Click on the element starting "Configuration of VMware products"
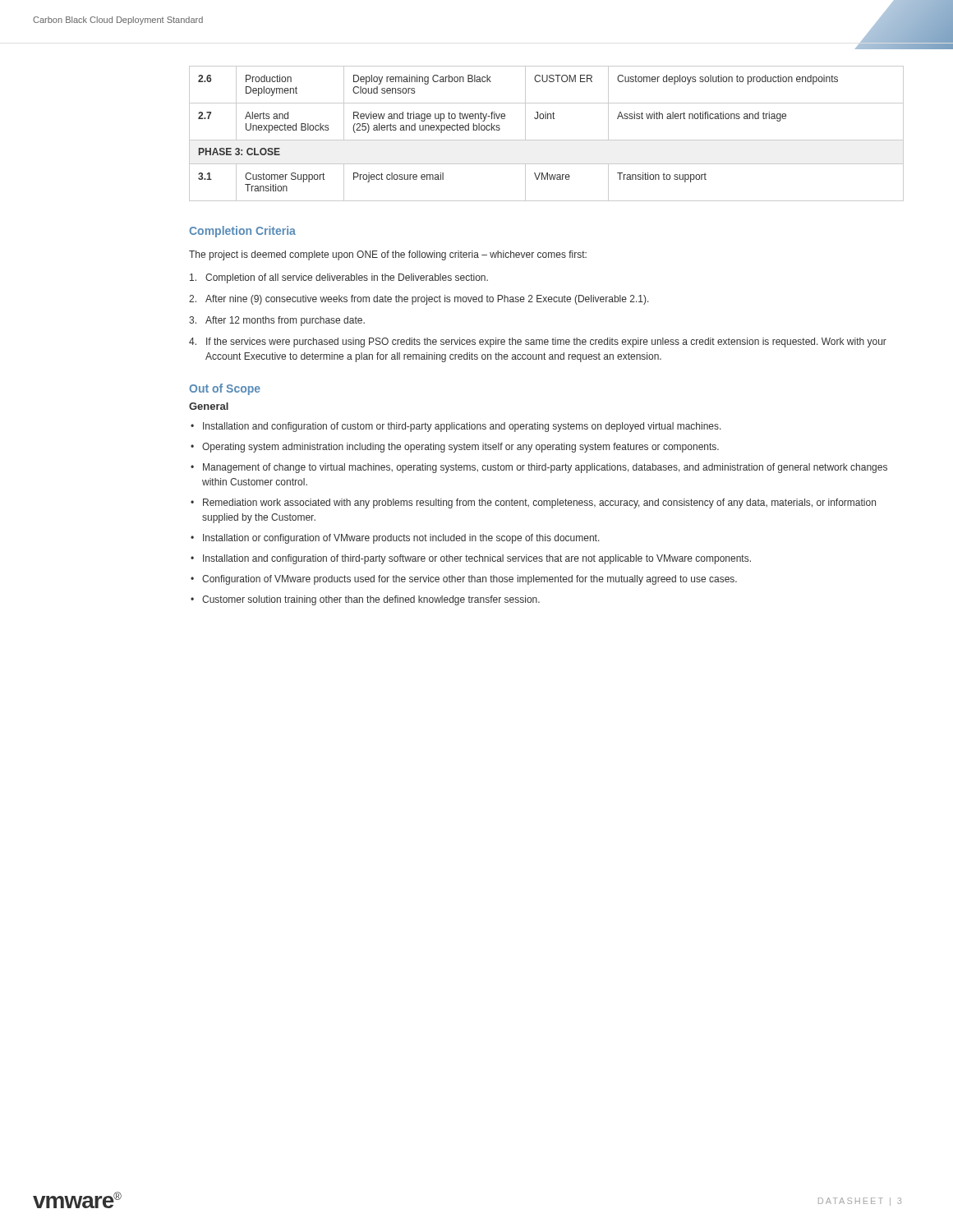The height and width of the screenshot is (1232, 953). click(x=546, y=579)
